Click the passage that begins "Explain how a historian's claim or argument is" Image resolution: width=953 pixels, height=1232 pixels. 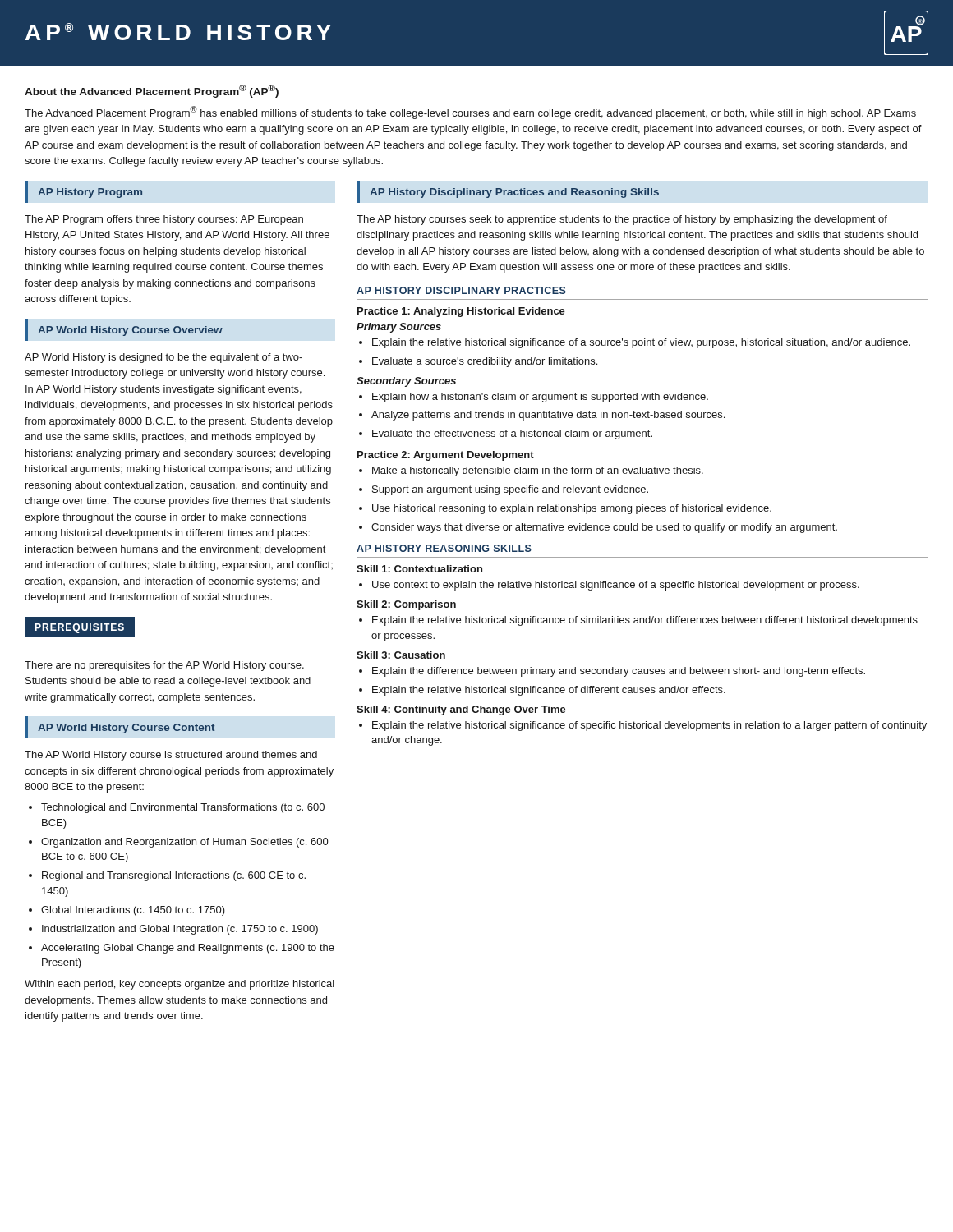[x=642, y=397]
